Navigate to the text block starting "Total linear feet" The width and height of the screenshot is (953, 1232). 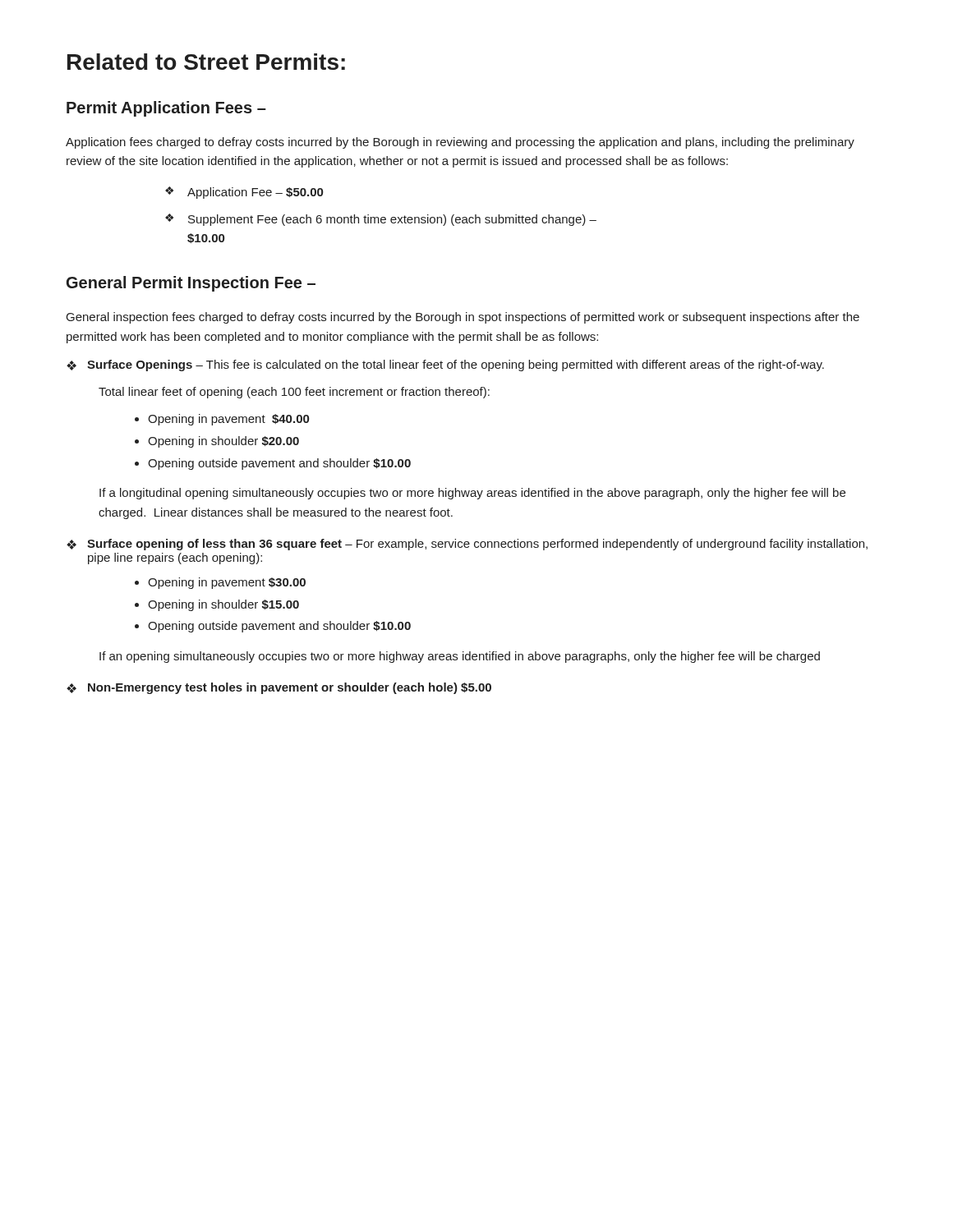pyautogui.click(x=493, y=391)
